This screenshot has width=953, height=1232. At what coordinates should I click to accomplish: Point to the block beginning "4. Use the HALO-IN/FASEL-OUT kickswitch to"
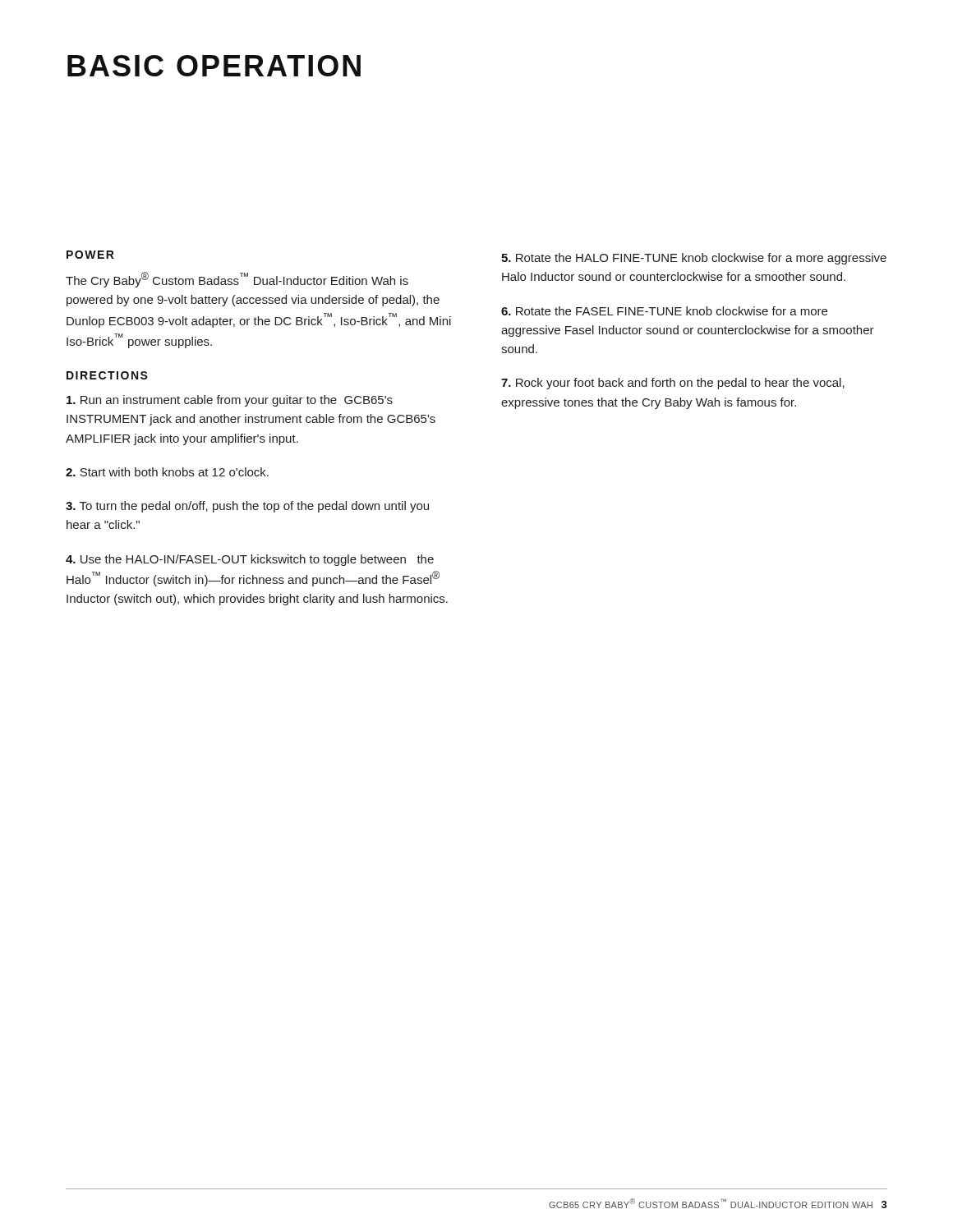pos(259,579)
